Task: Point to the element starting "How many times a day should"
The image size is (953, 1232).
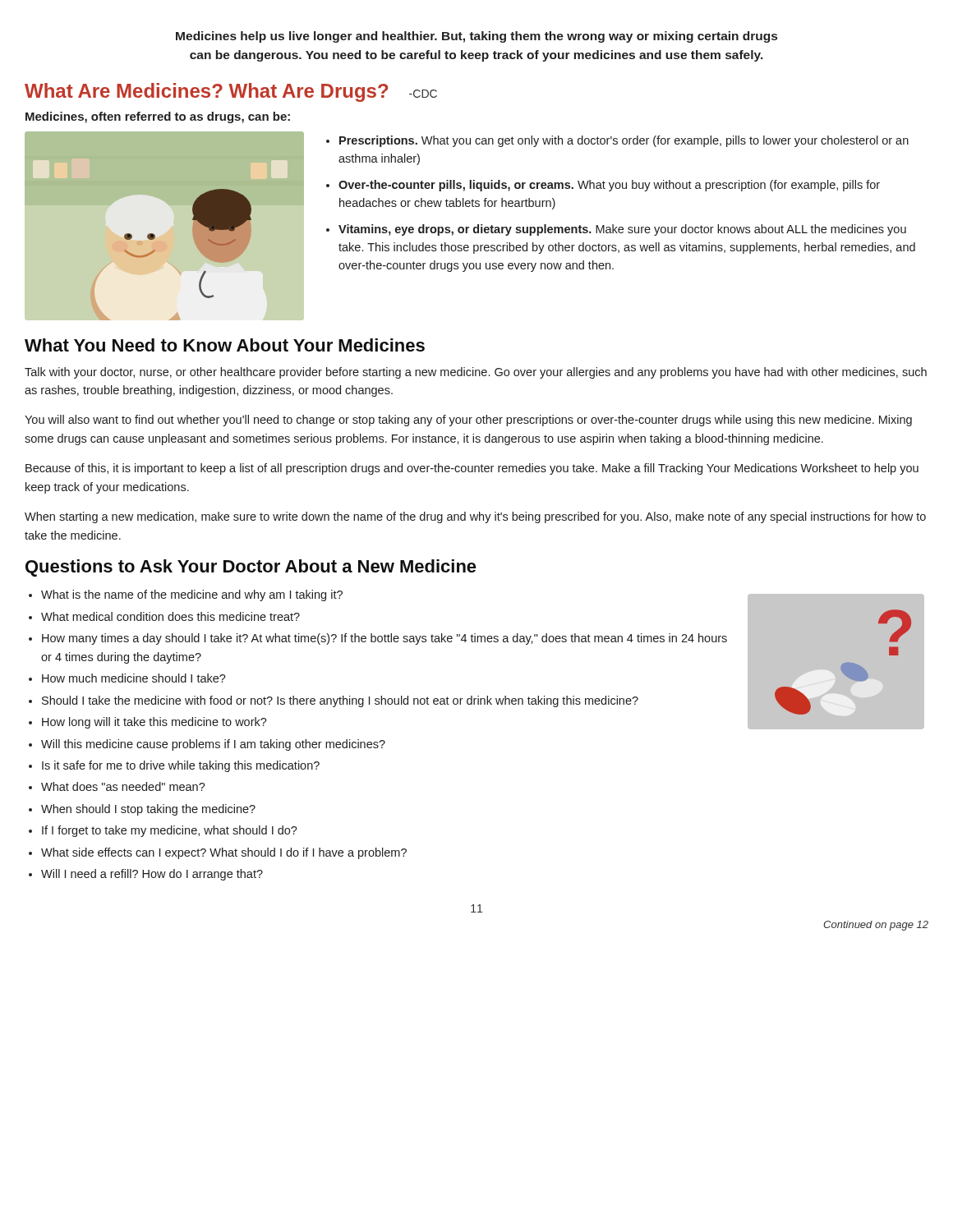Action: point(384,648)
